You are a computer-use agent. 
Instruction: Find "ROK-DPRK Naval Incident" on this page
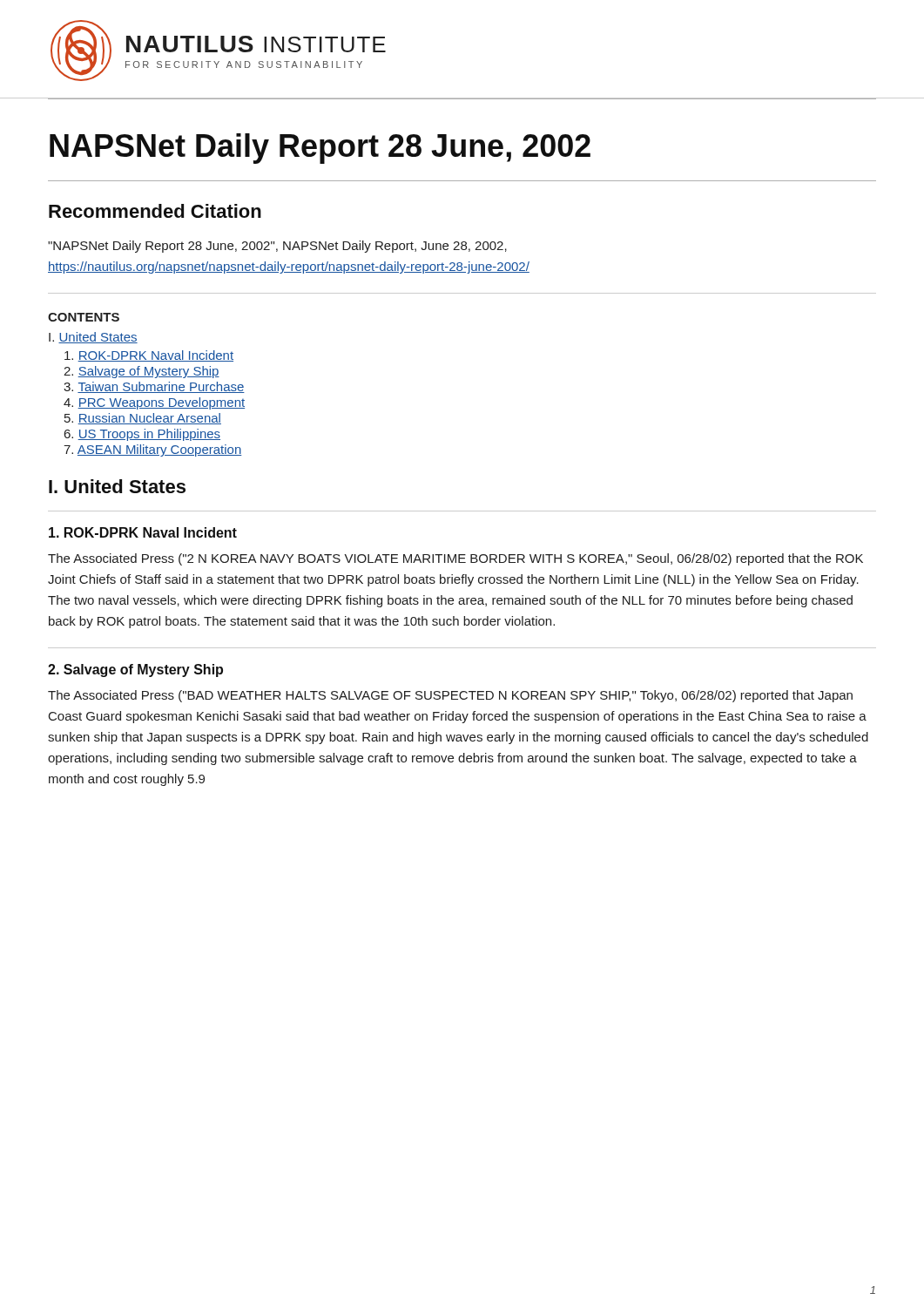coord(149,355)
